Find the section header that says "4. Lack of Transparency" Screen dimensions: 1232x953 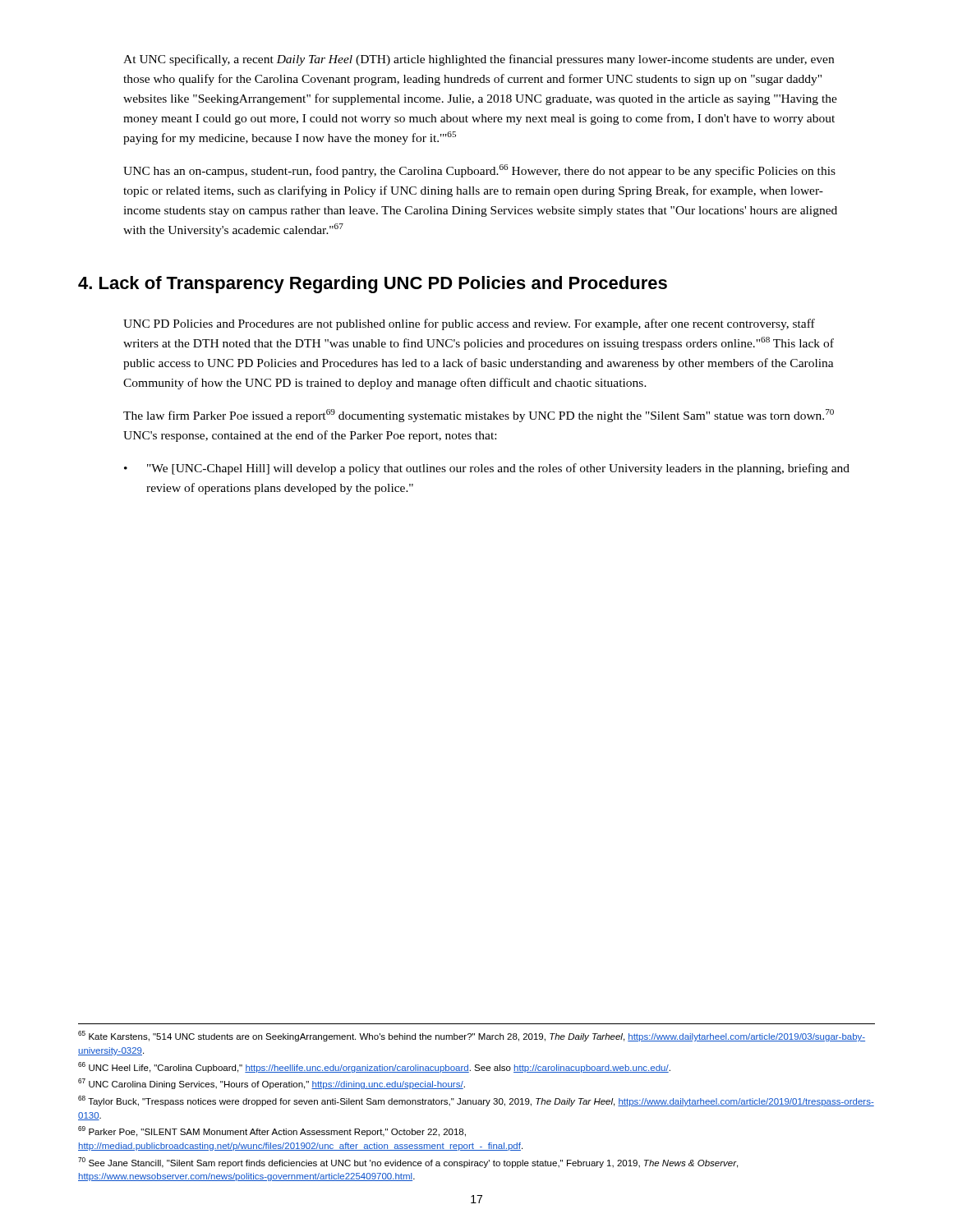coord(373,283)
